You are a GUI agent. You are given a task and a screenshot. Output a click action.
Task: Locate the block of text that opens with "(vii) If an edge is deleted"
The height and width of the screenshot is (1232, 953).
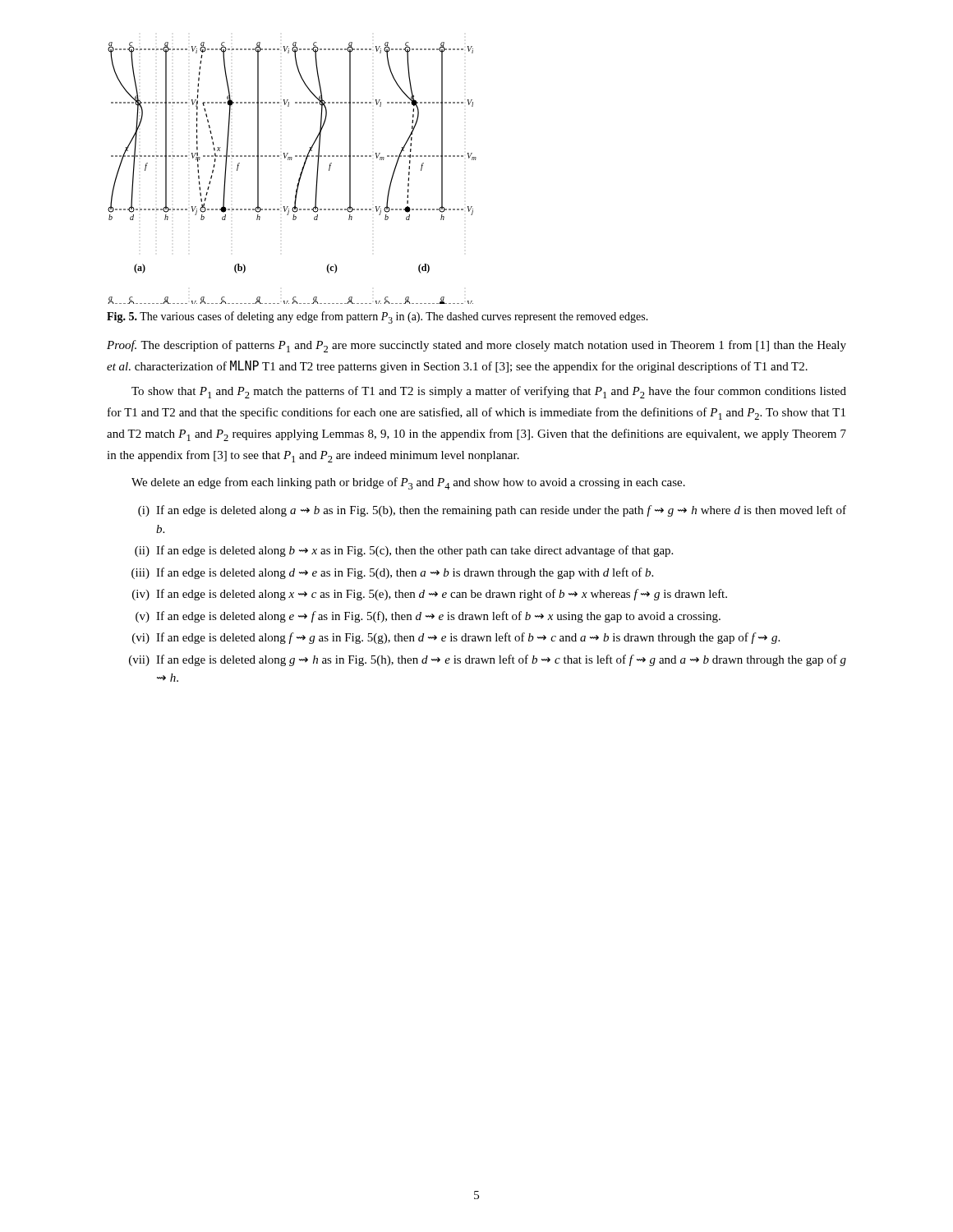click(x=476, y=669)
